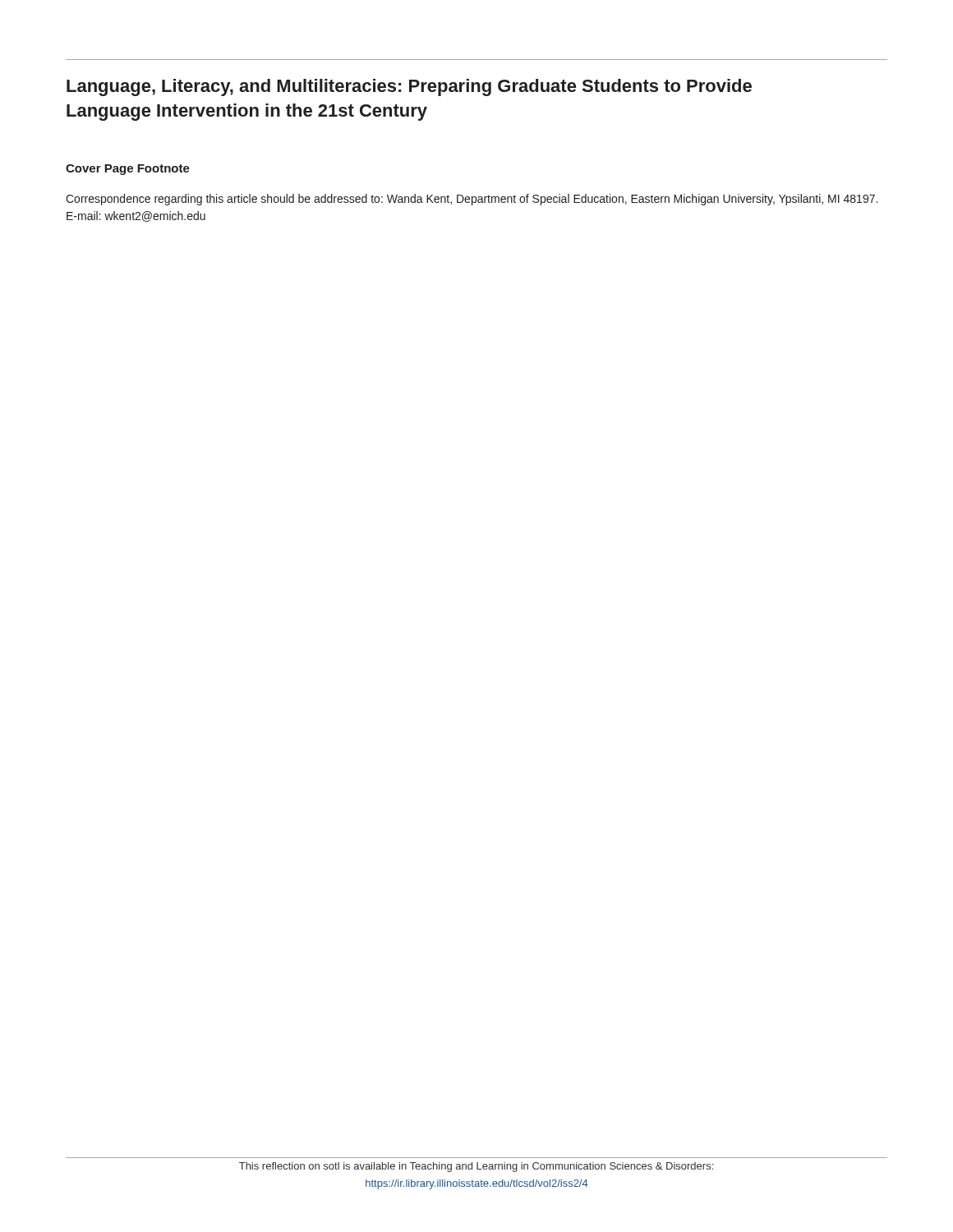This screenshot has height=1232, width=953.
Task: Find the region starting "Language, Literacy, and"
Action: [x=476, y=98]
